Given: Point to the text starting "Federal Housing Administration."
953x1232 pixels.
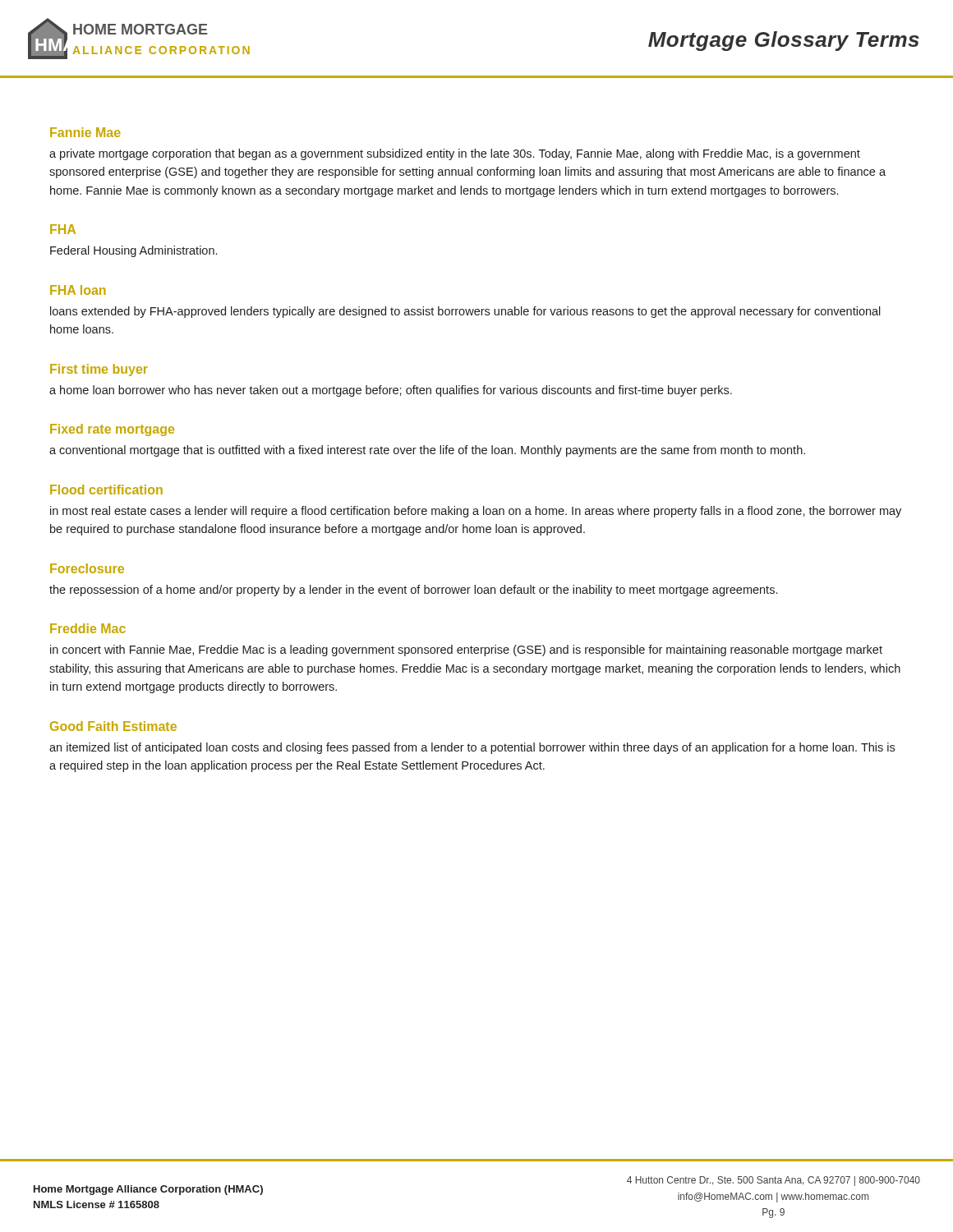Looking at the screenshot, I should click(x=134, y=251).
